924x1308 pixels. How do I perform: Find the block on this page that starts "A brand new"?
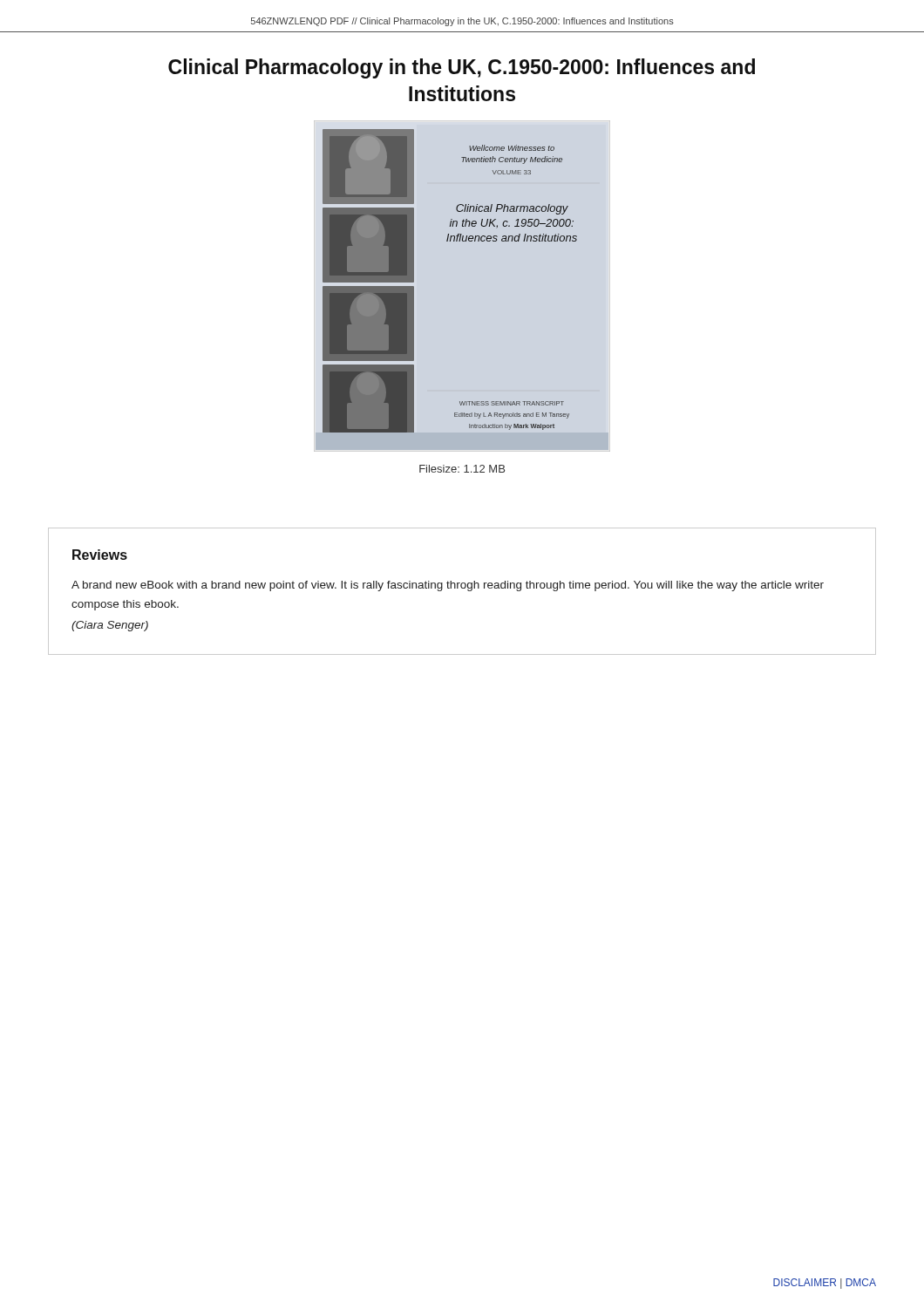(x=448, y=594)
